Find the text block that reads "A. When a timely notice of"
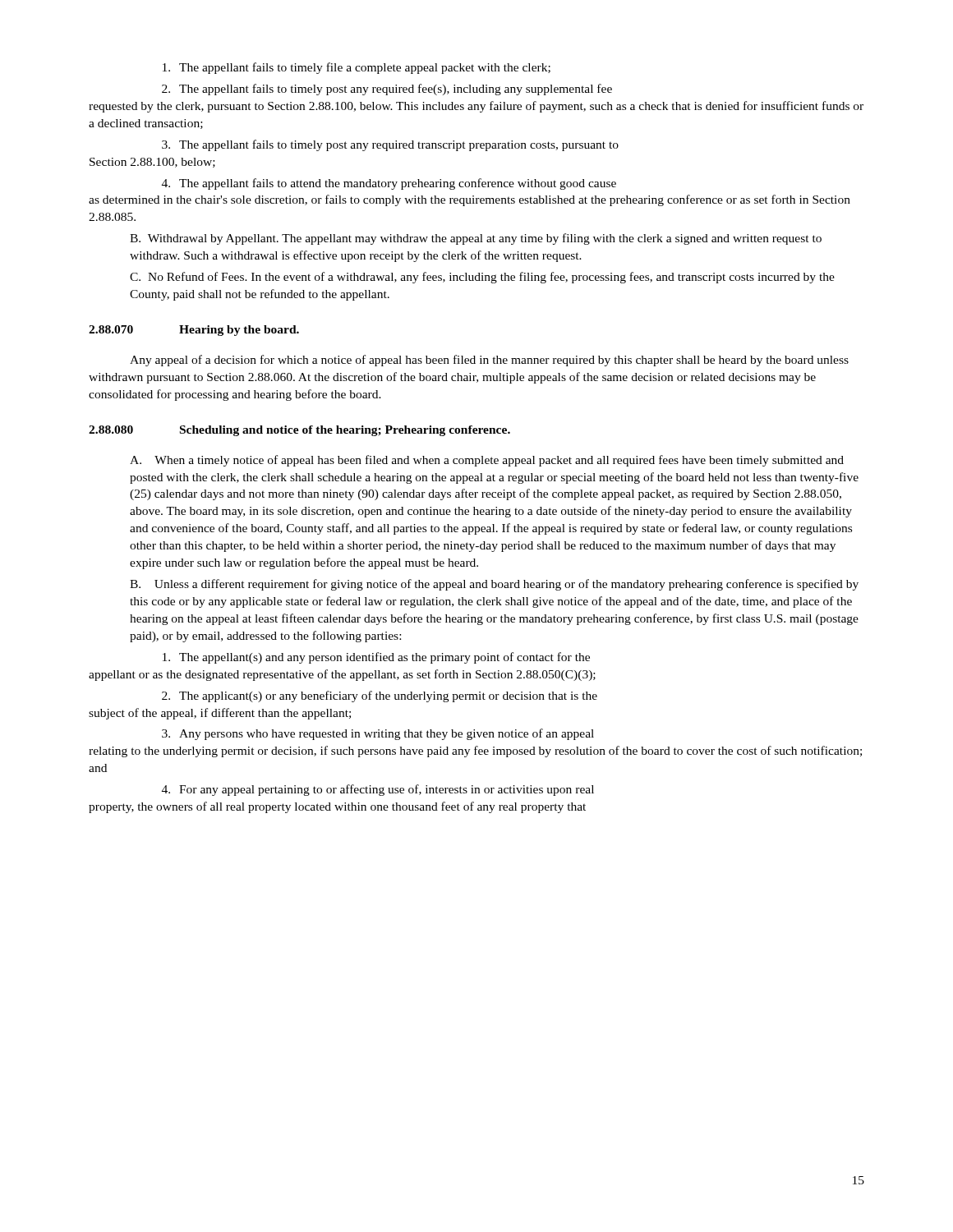 494,511
